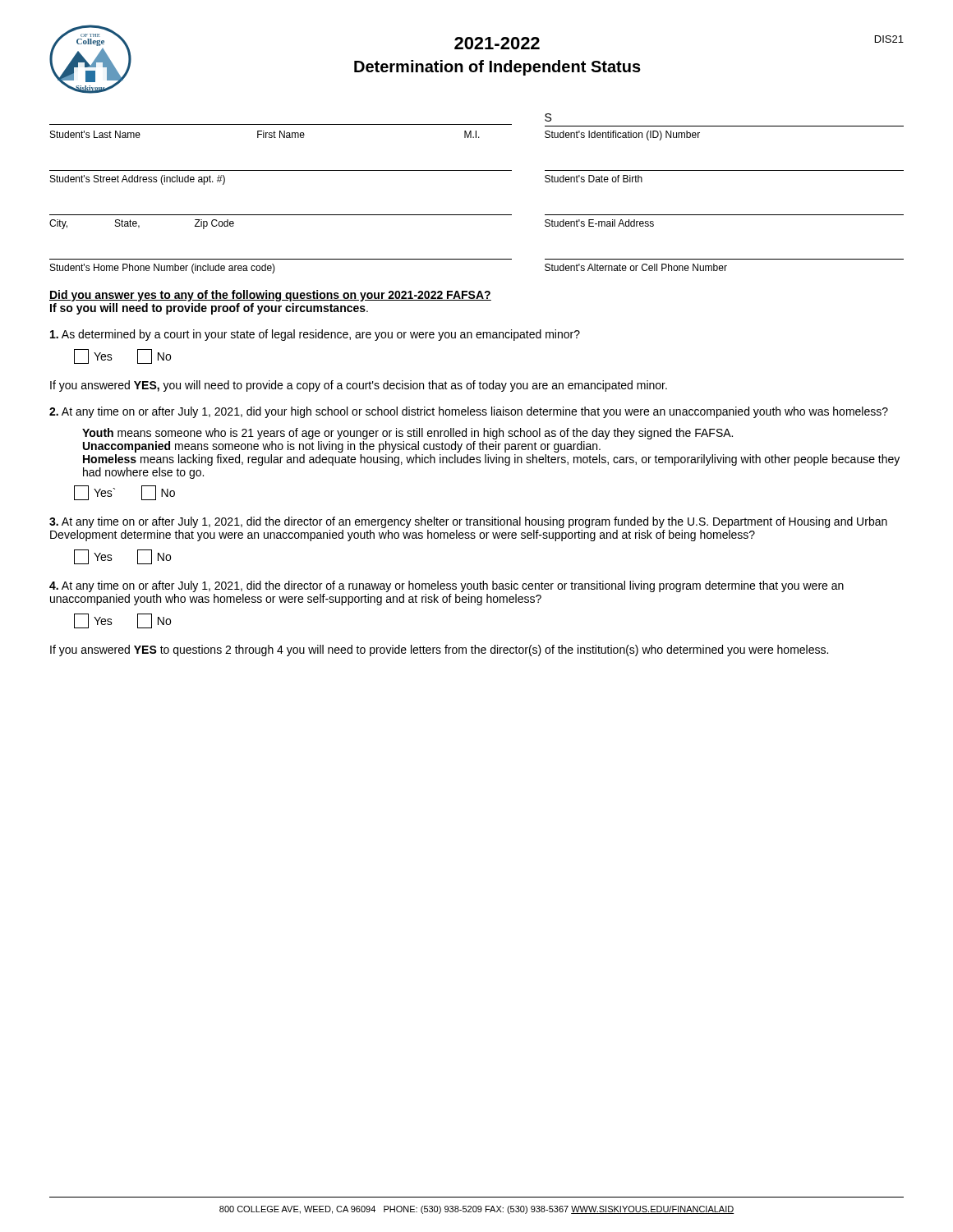Point to the text starting "If you answered YES,"
This screenshot has width=953, height=1232.
click(x=359, y=385)
